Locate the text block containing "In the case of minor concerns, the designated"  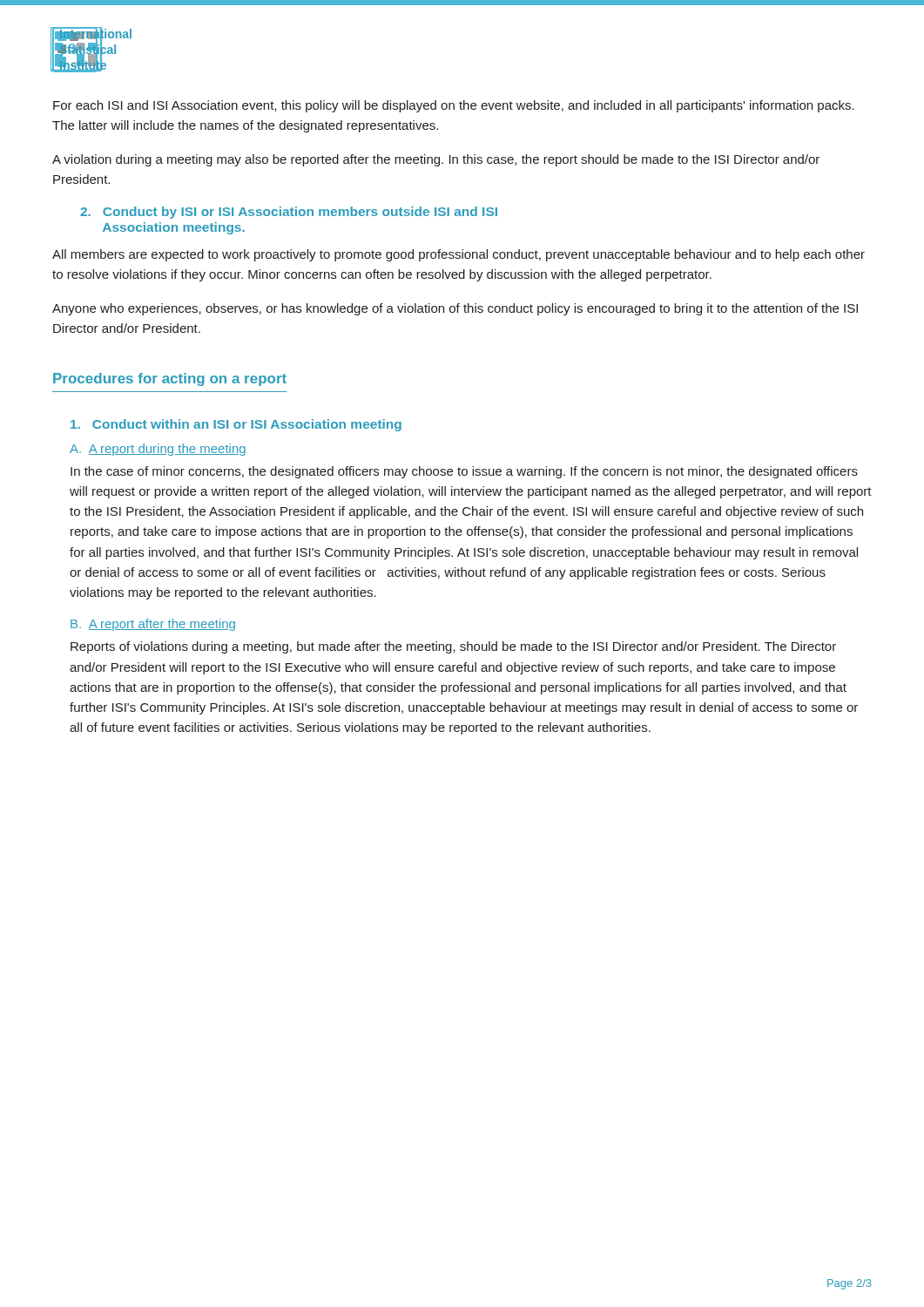[x=471, y=531]
